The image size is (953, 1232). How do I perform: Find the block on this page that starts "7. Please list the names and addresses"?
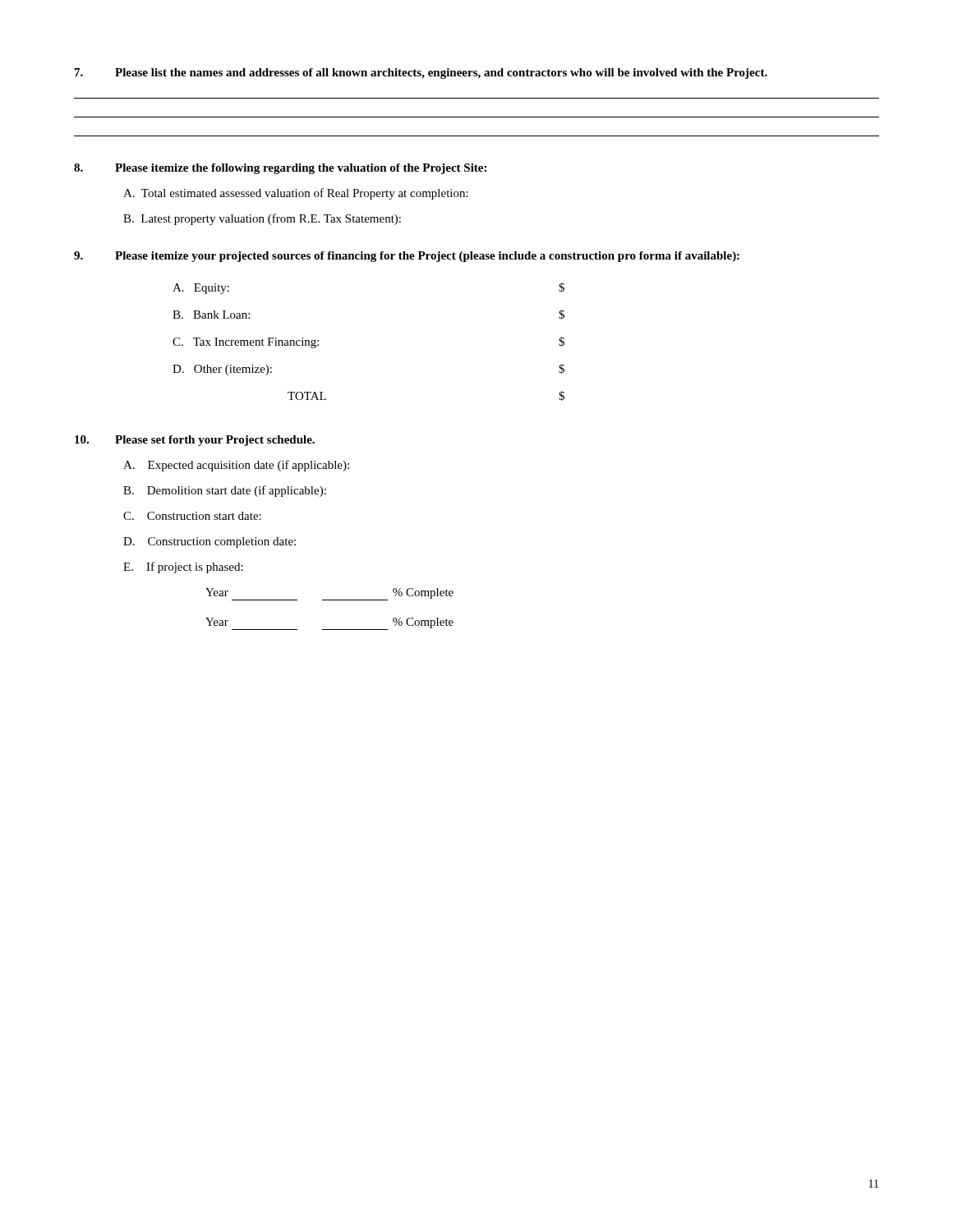click(421, 73)
